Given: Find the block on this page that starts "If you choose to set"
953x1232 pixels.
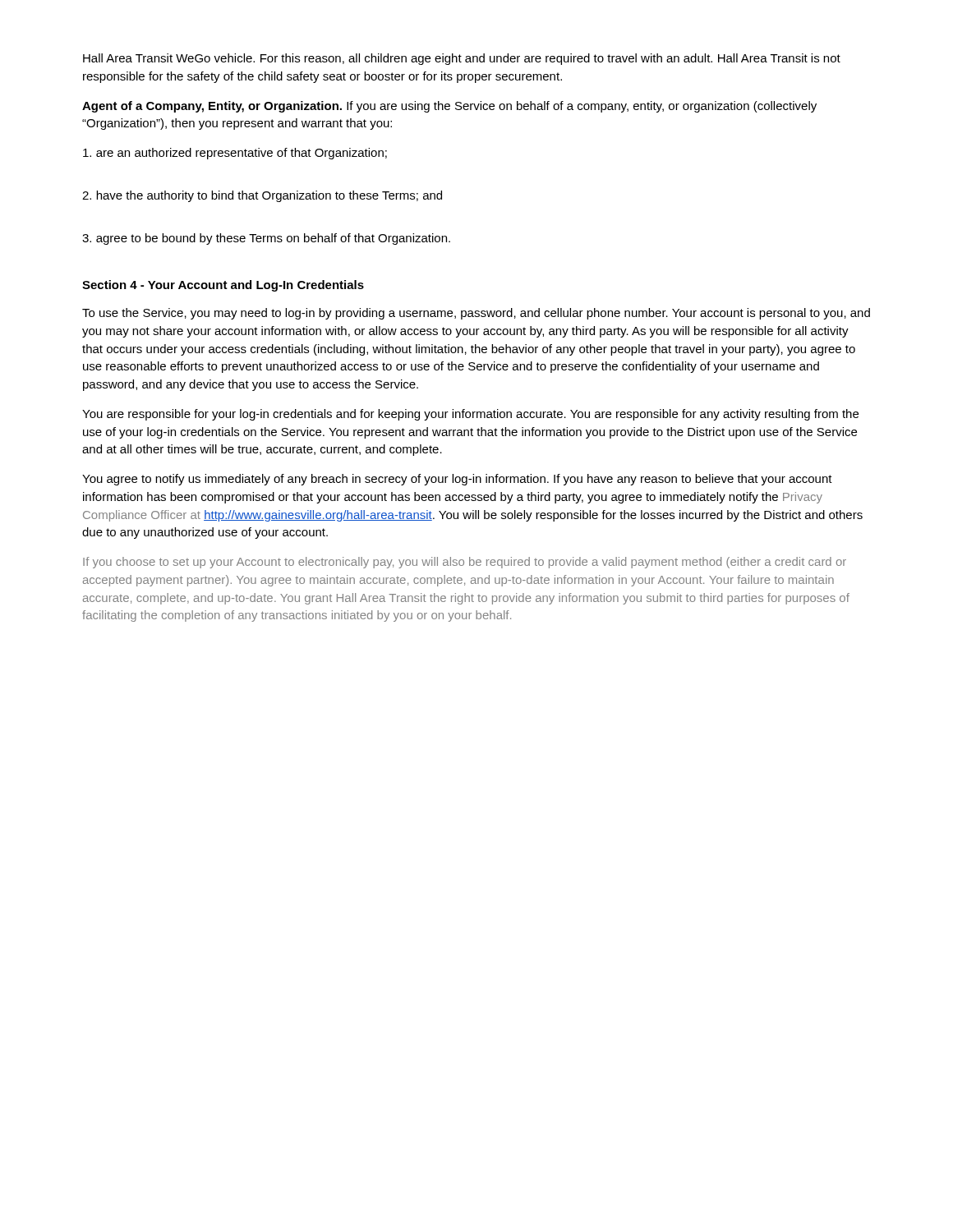Looking at the screenshot, I should tap(466, 588).
